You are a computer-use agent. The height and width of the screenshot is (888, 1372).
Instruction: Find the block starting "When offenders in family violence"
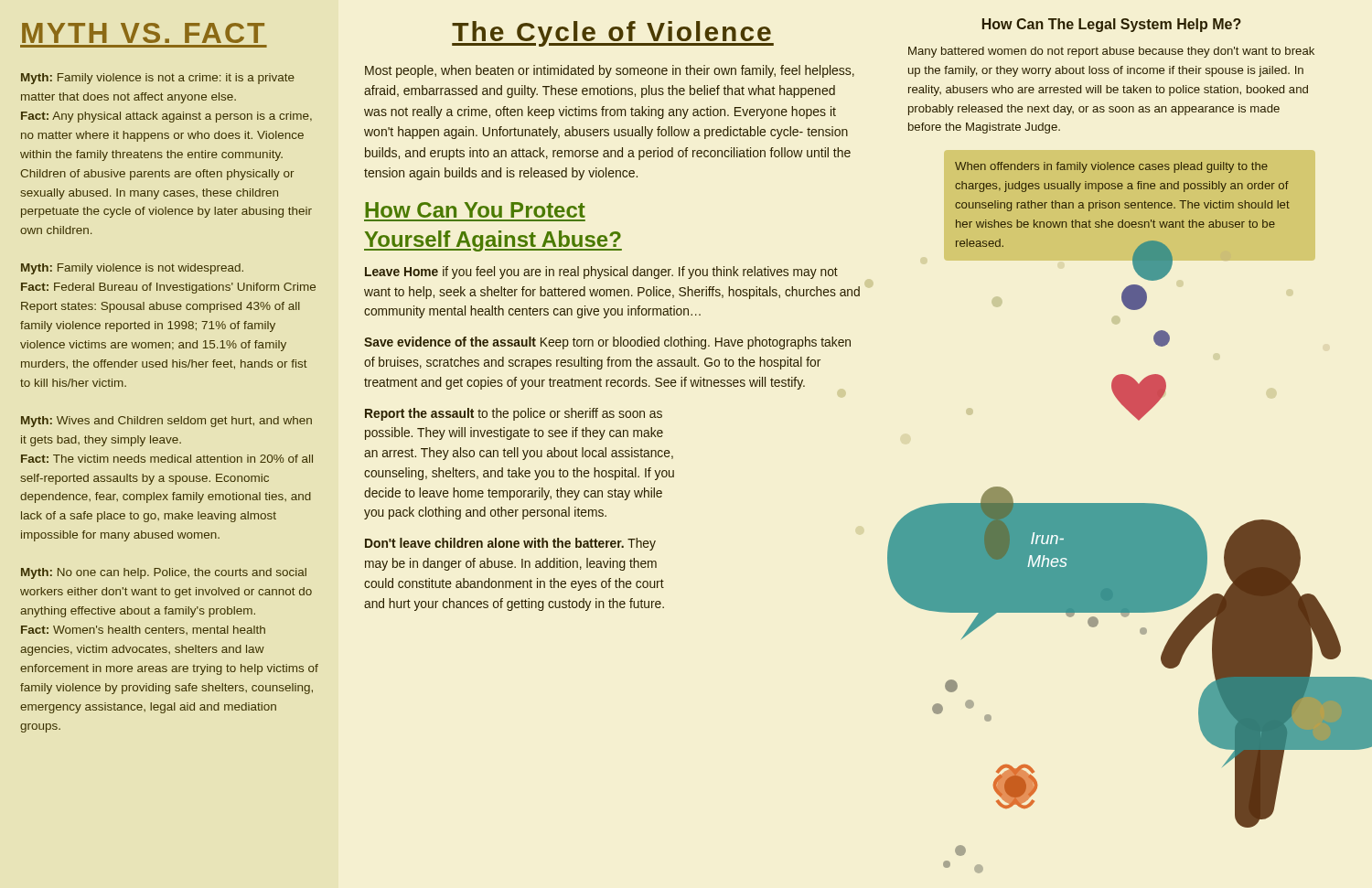(1122, 204)
